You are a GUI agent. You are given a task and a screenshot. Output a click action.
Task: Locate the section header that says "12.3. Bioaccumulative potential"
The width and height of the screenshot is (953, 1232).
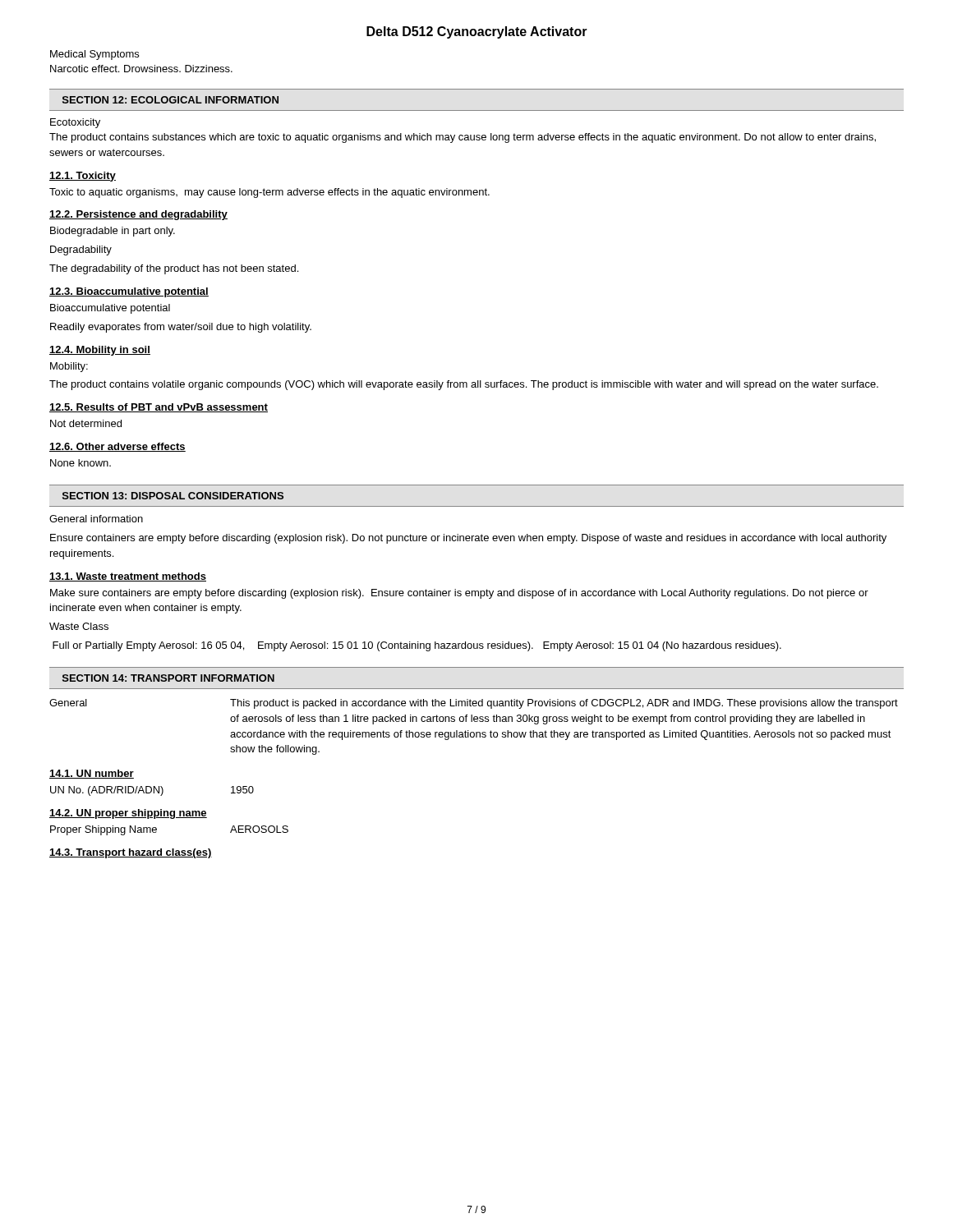129,291
